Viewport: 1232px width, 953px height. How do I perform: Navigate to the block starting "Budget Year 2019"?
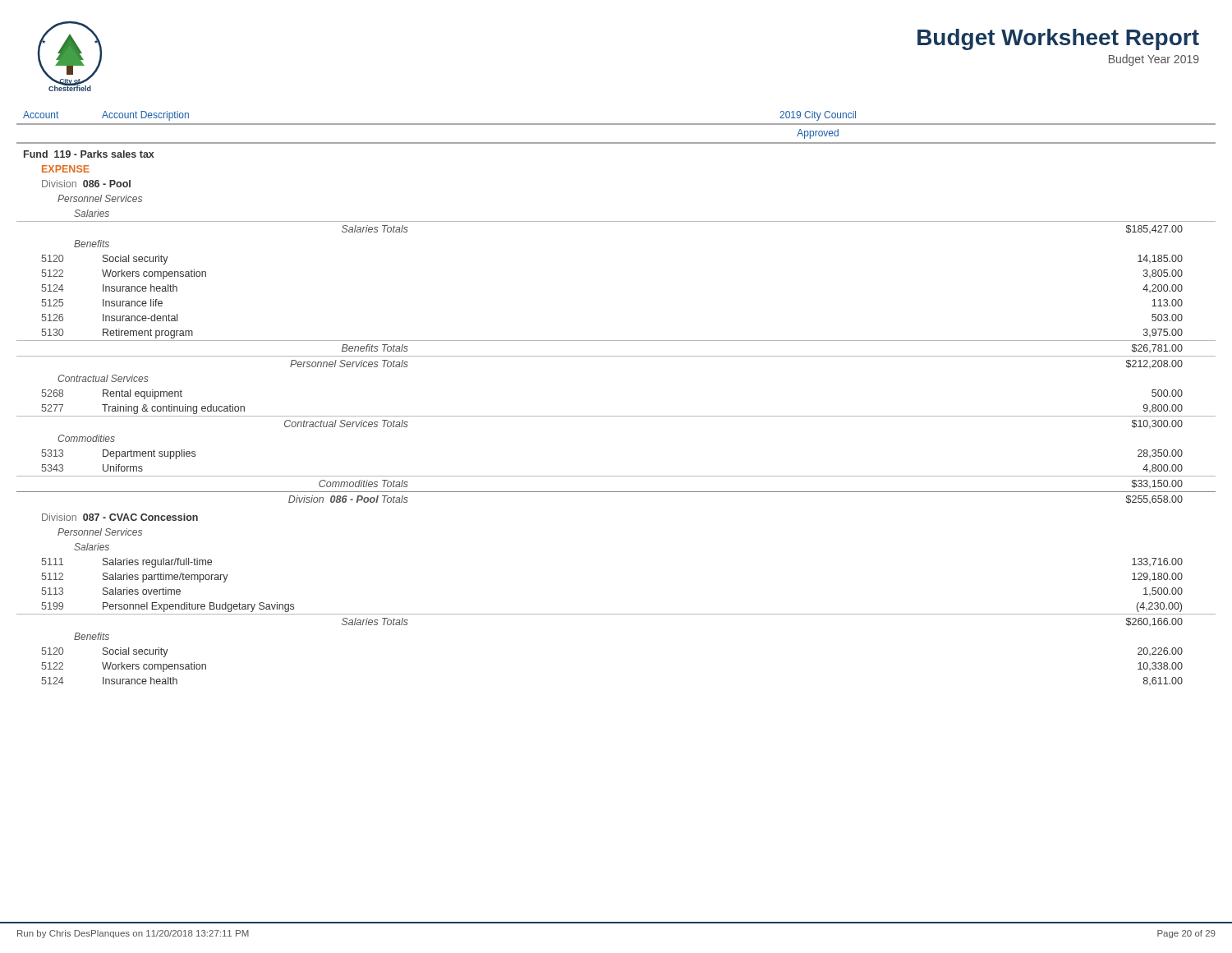[1153, 59]
